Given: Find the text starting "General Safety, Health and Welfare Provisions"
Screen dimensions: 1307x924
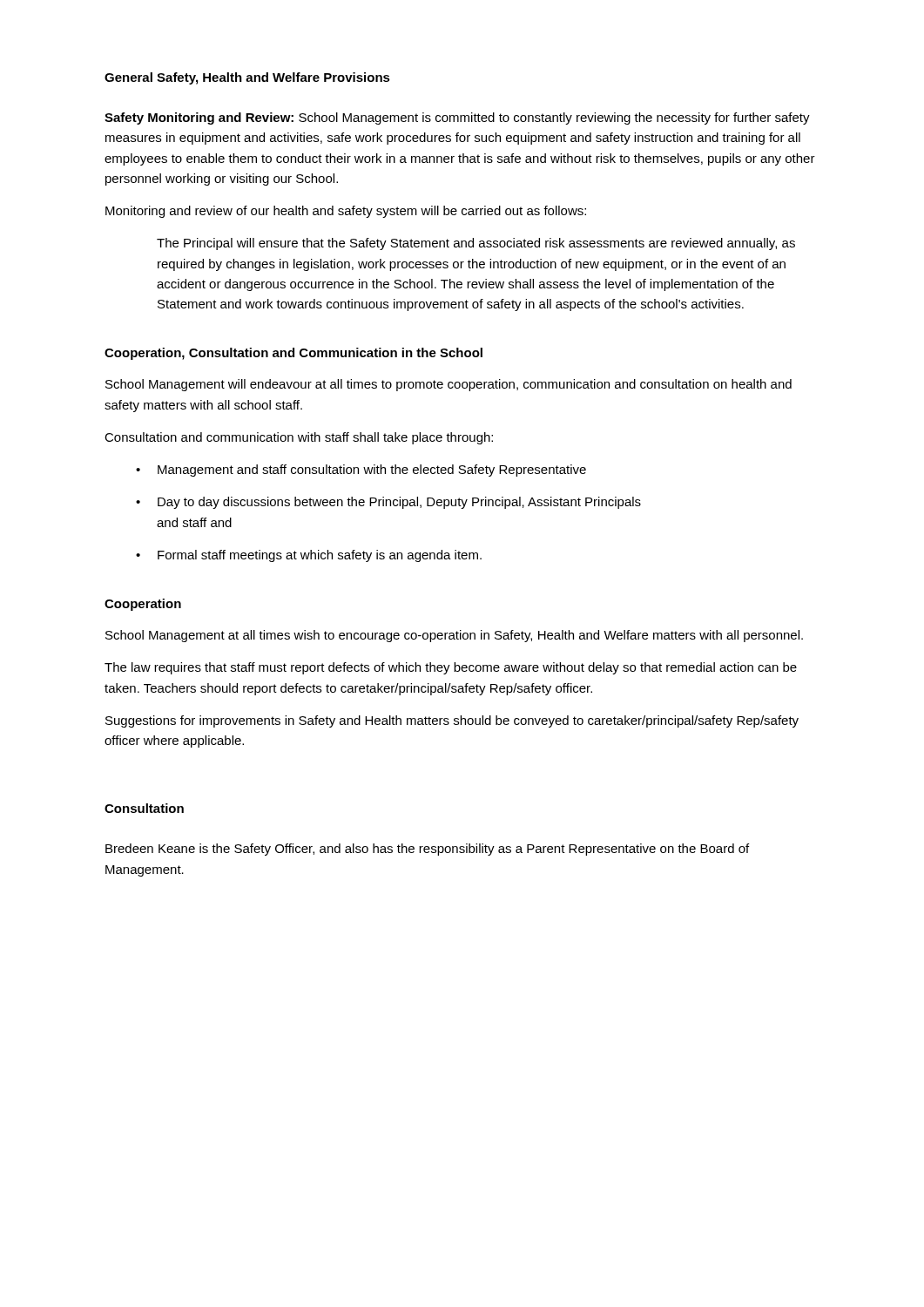Looking at the screenshot, I should pyautogui.click(x=247, y=77).
